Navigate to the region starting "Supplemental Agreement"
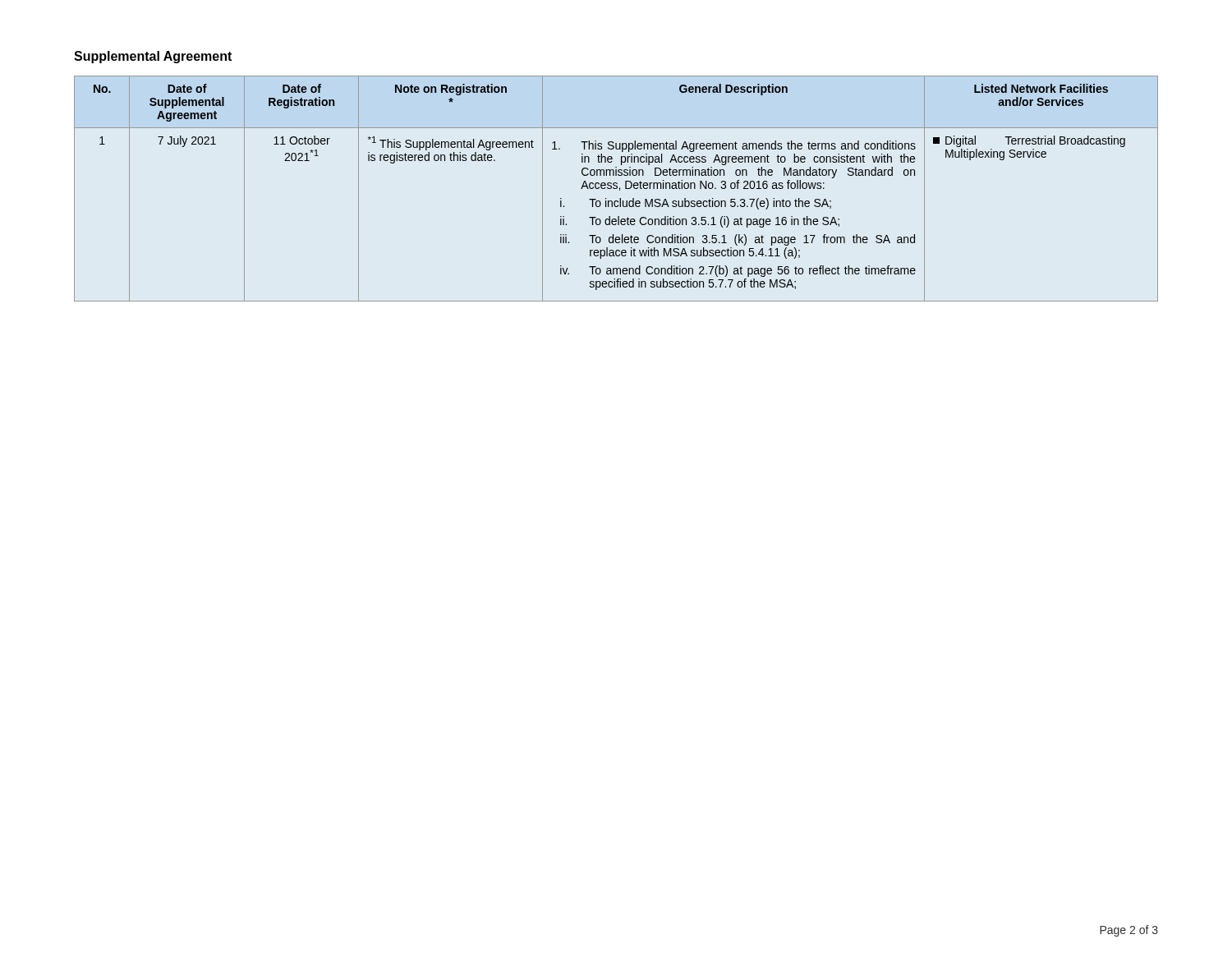Image resolution: width=1232 pixels, height=953 pixels. [153, 56]
